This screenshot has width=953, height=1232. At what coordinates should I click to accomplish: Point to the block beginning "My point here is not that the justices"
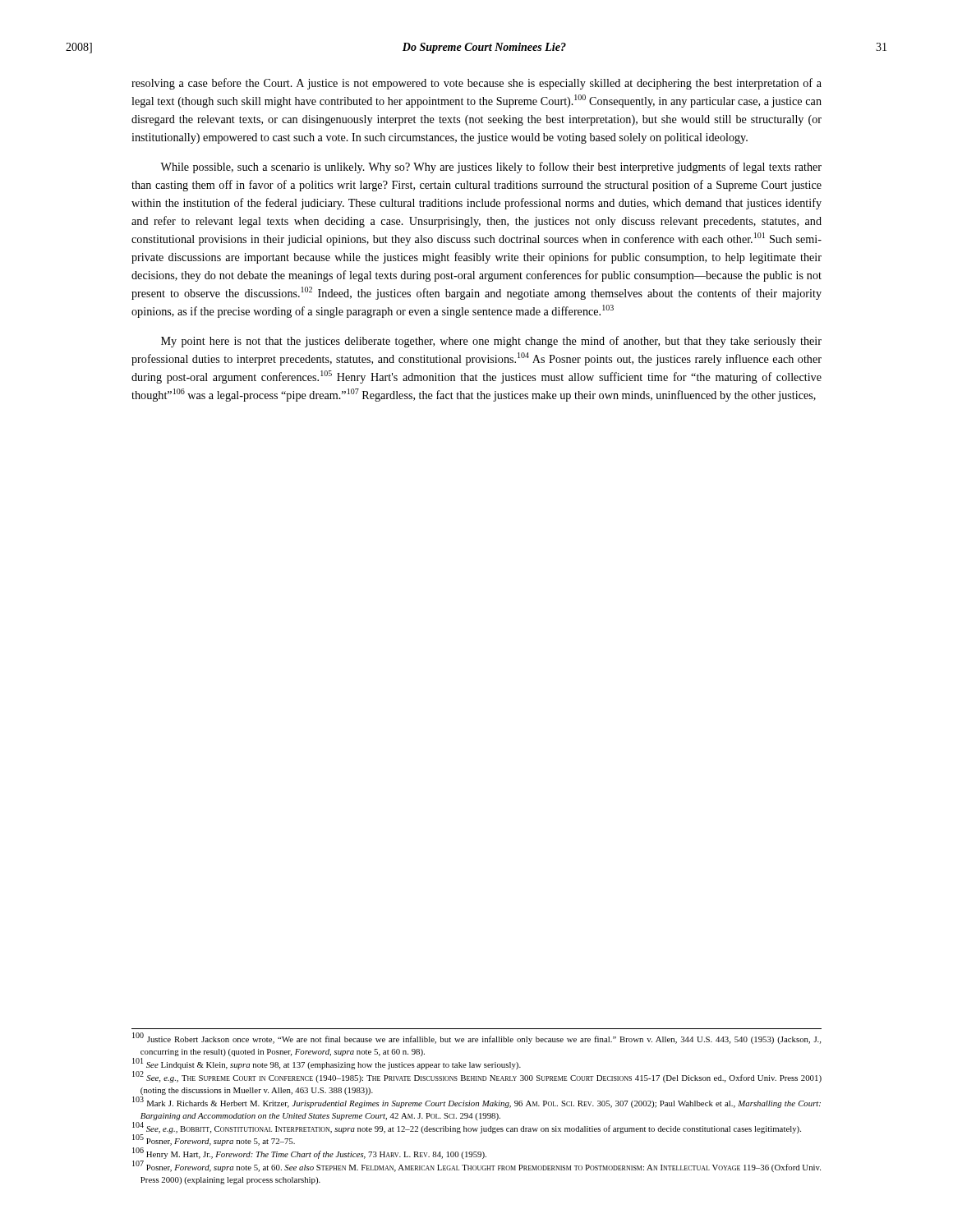coord(476,368)
